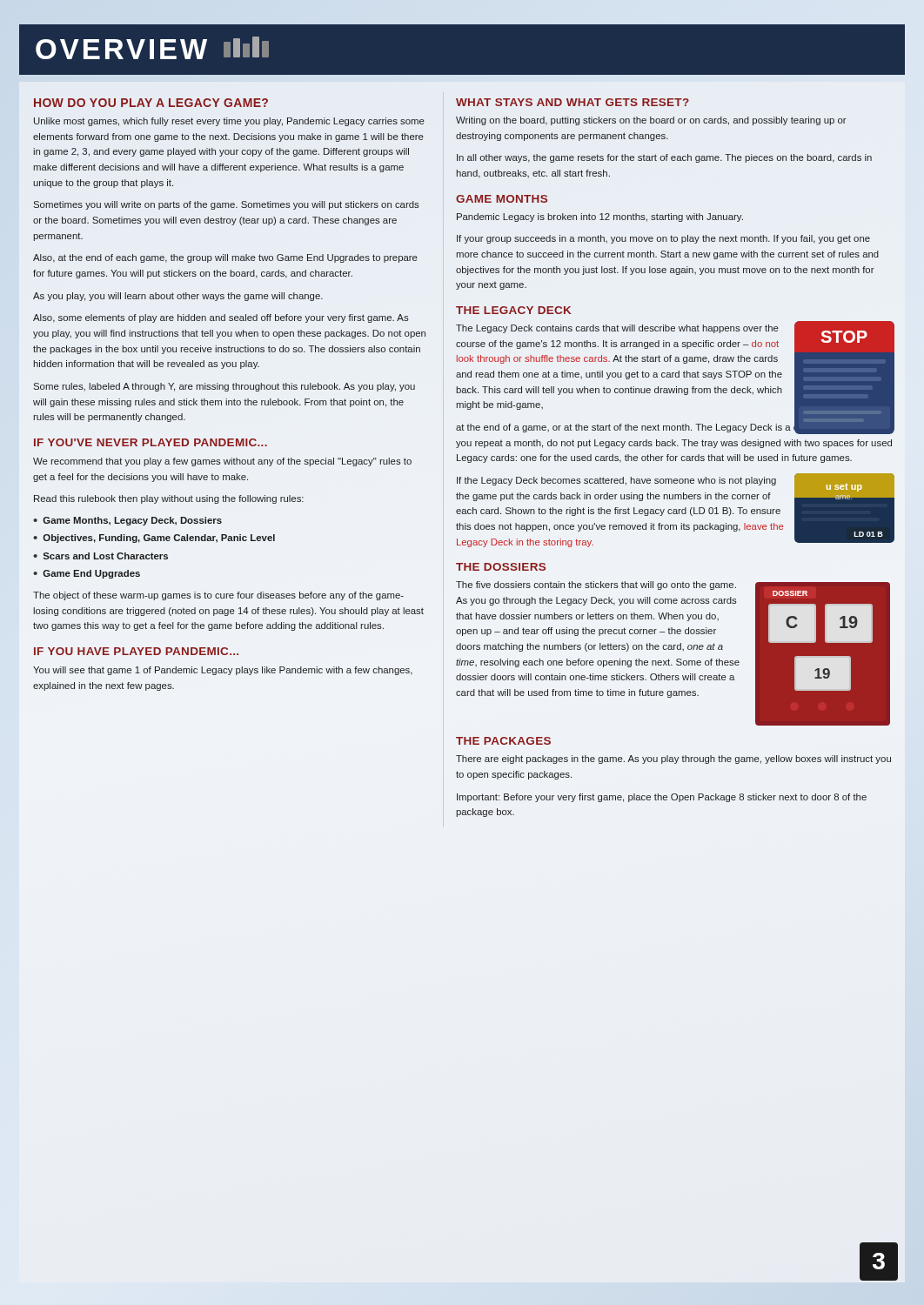The image size is (924, 1305).
Task: Find the block on this page that starts "Also, at the end of each game,"
Action: pyautogui.click(x=225, y=266)
